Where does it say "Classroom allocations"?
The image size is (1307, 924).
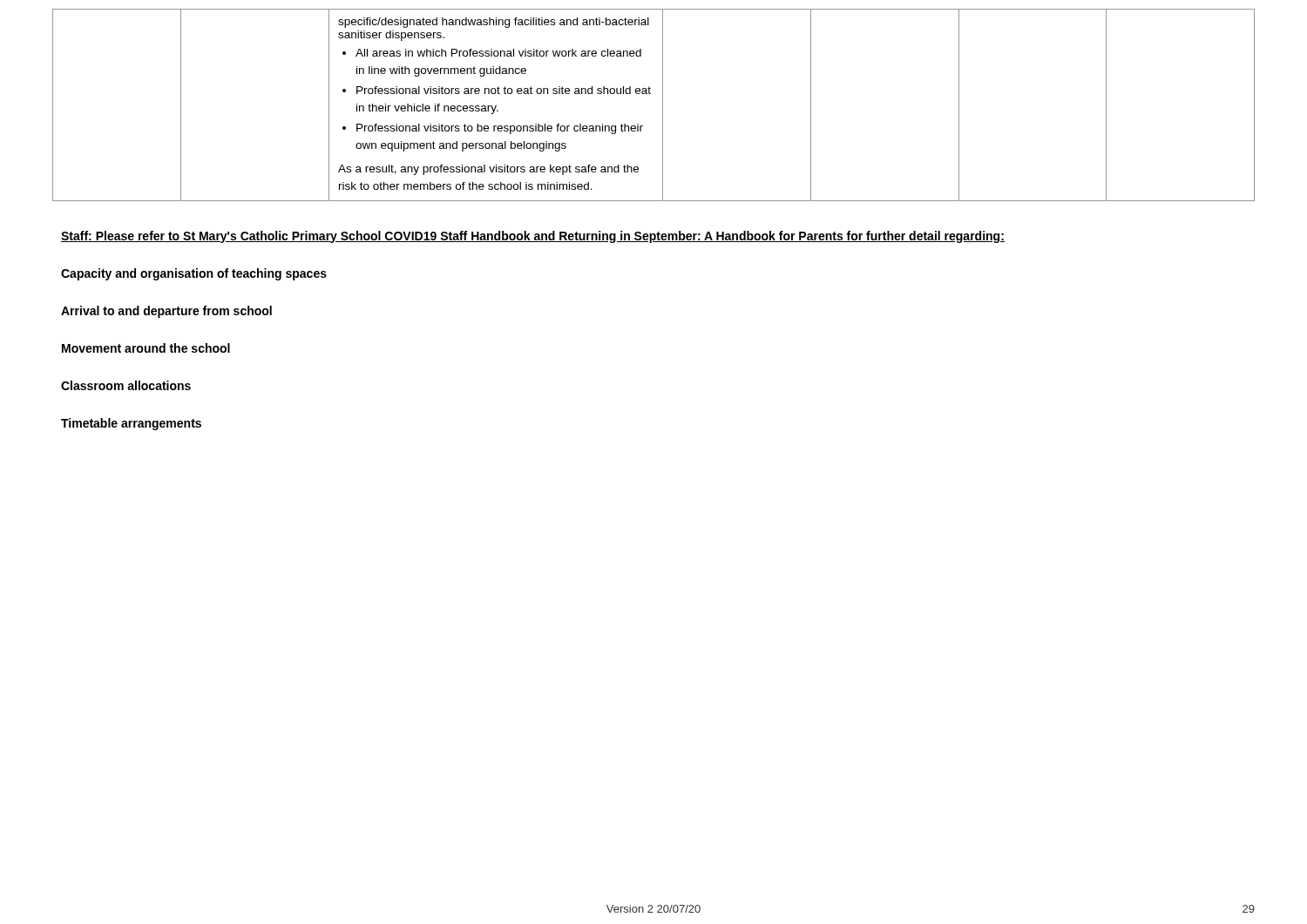click(126, 385)
